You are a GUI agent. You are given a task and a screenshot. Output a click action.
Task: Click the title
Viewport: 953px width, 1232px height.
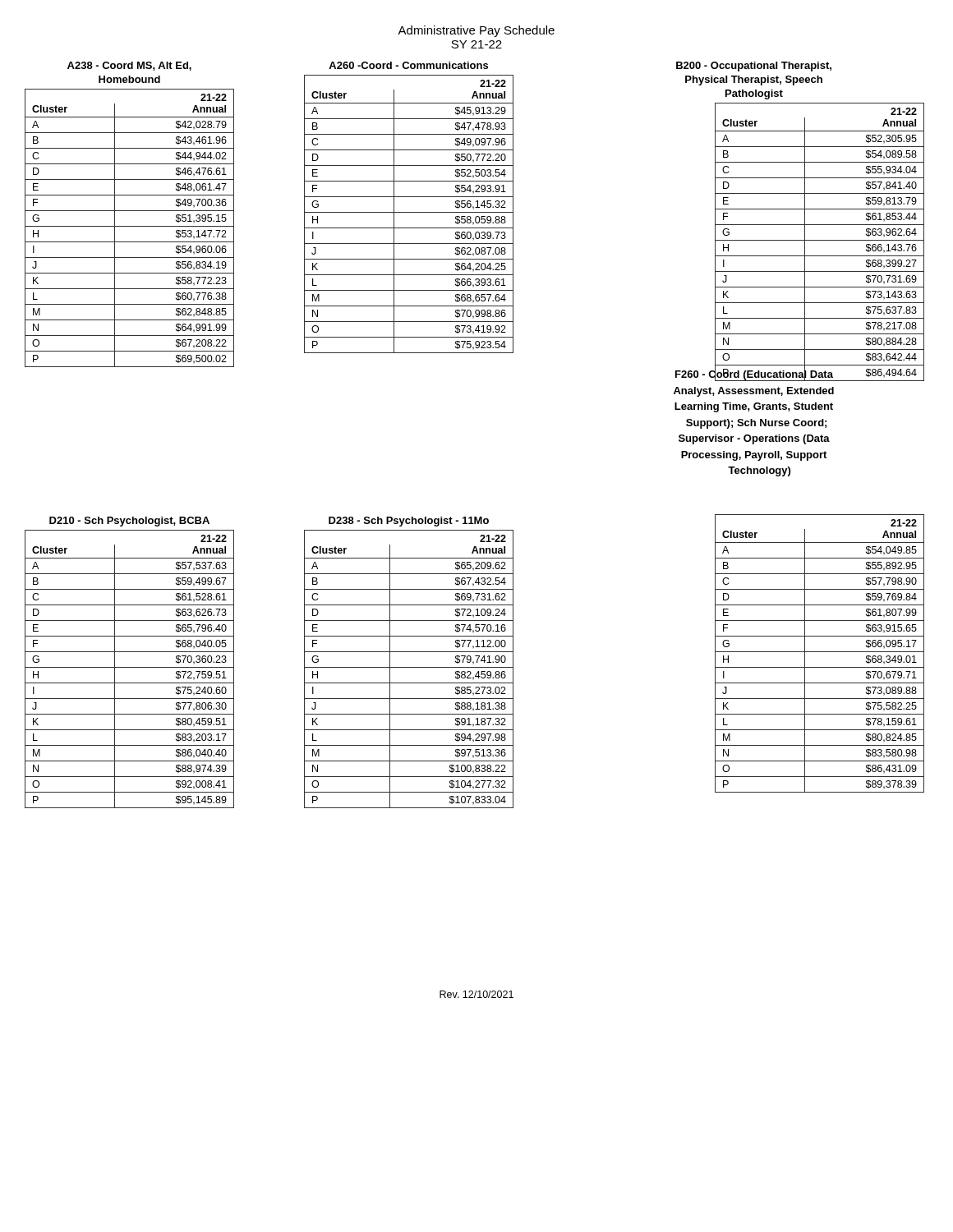476,37
